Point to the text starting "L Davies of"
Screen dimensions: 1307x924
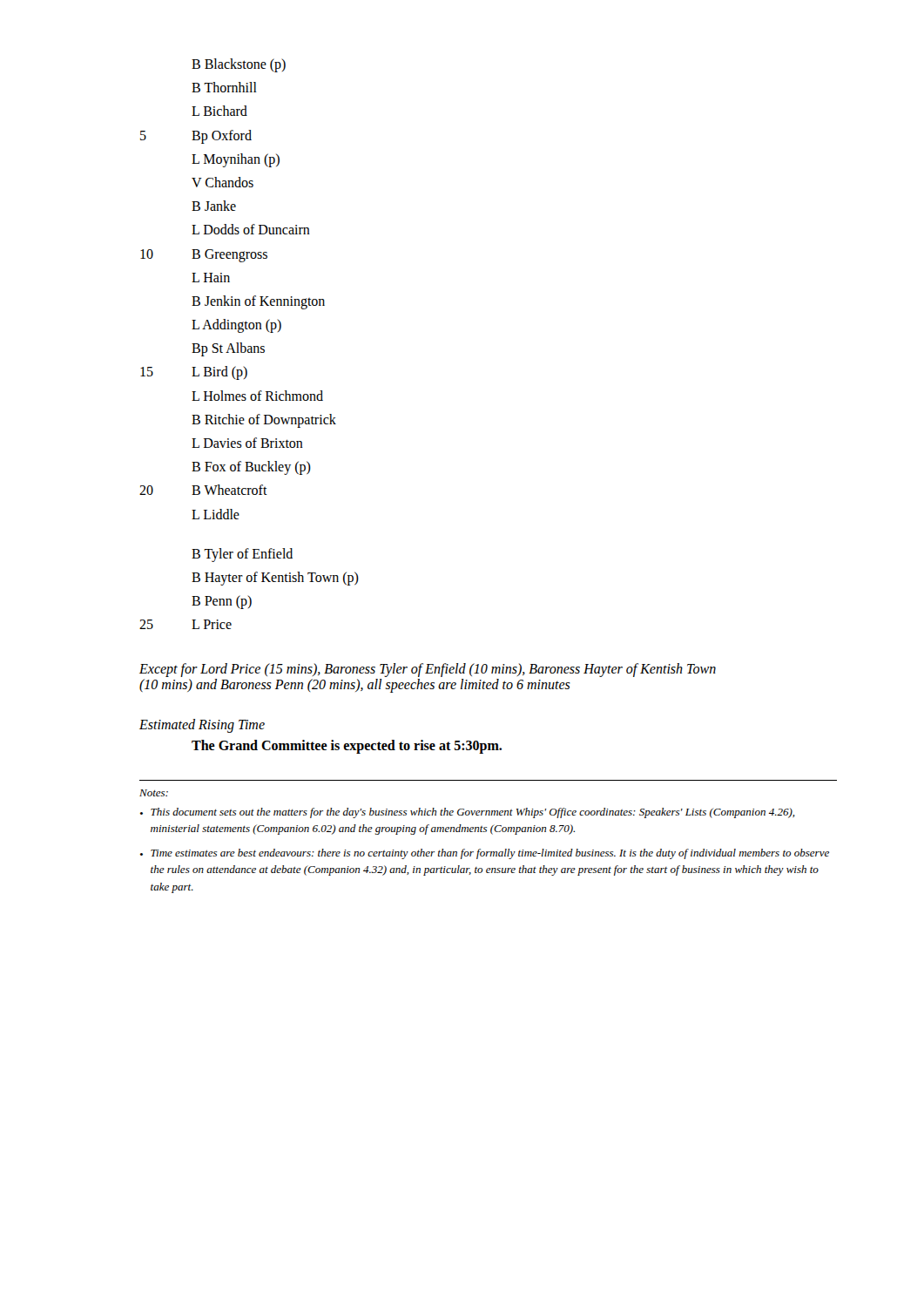247,443
